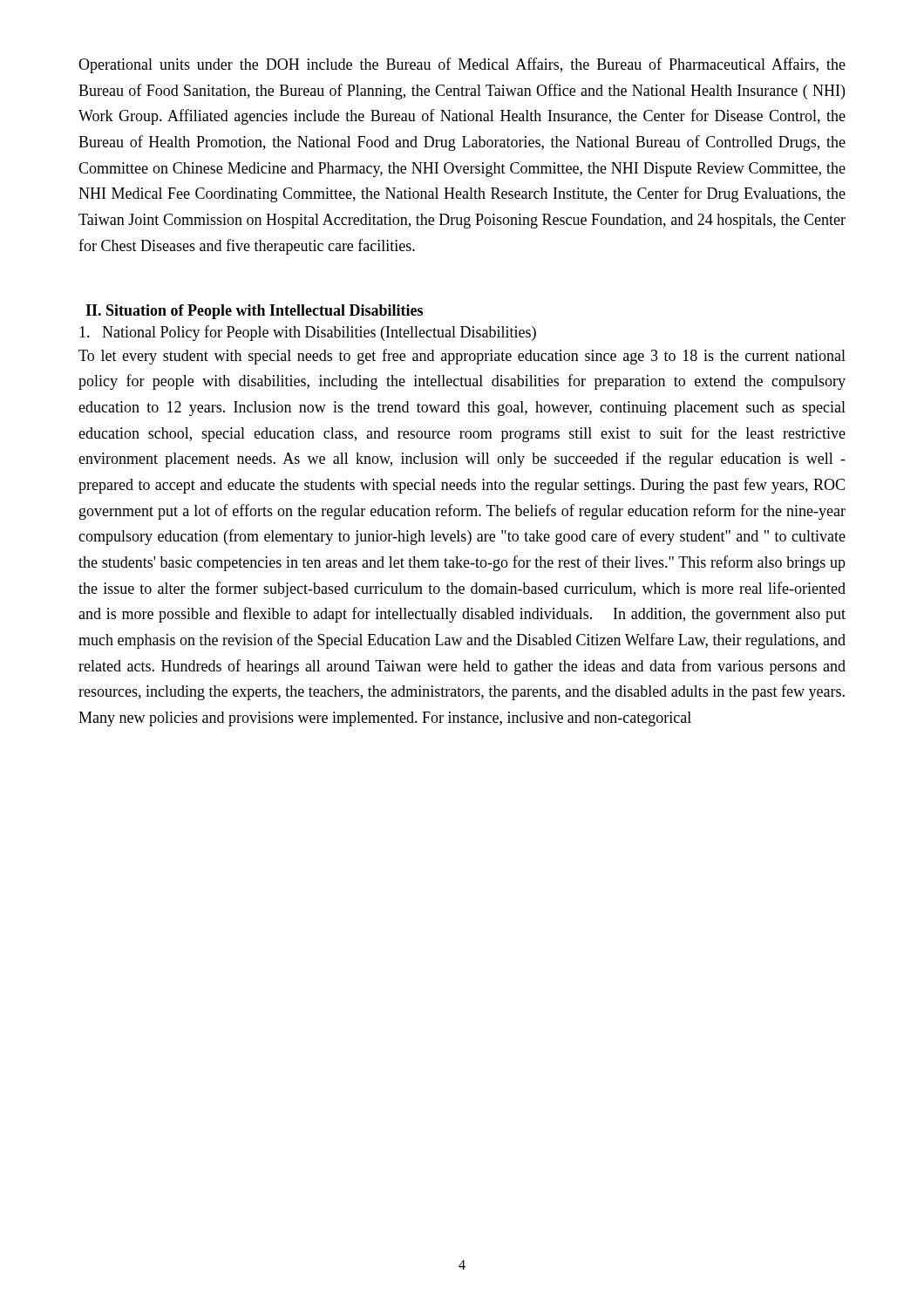Select the region starting "To let every student"
The image size is (924, 1308).
pos(462,537)
